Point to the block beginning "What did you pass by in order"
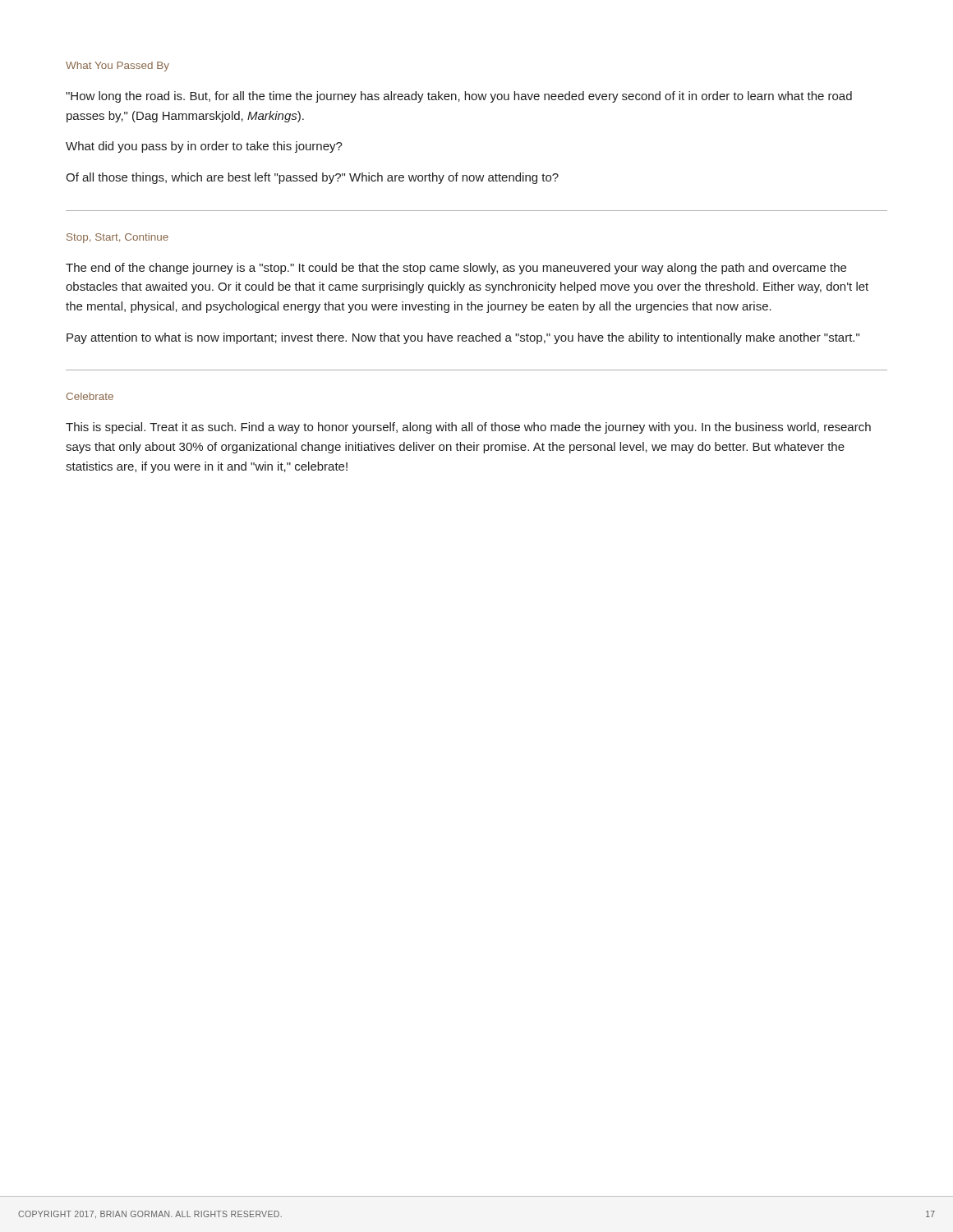This screenshot has width=953, height=1232. pyautogui.click(x=204, y=146)
